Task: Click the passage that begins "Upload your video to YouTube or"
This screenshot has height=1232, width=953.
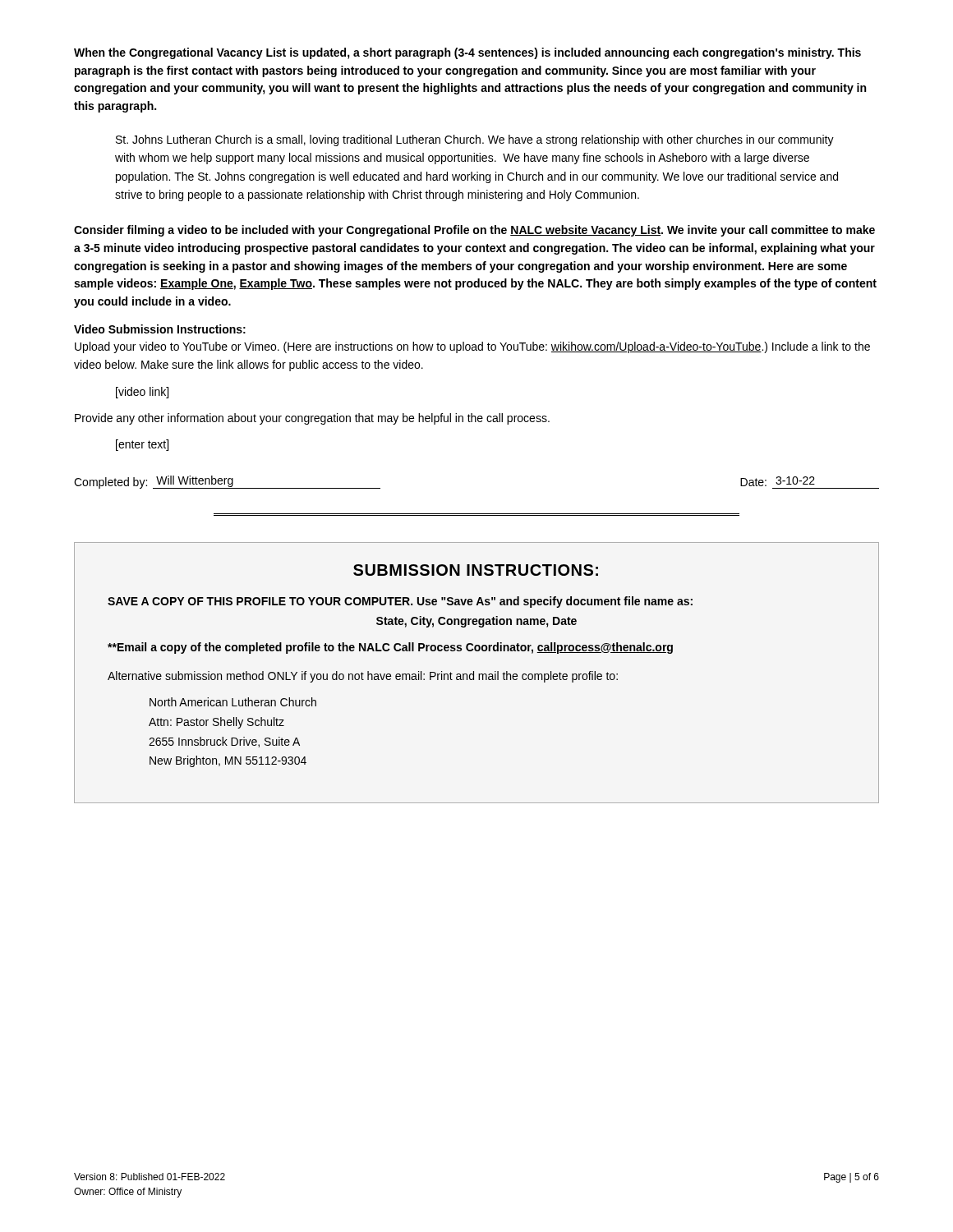Action: pyautogui.click(x=472, y=356)
